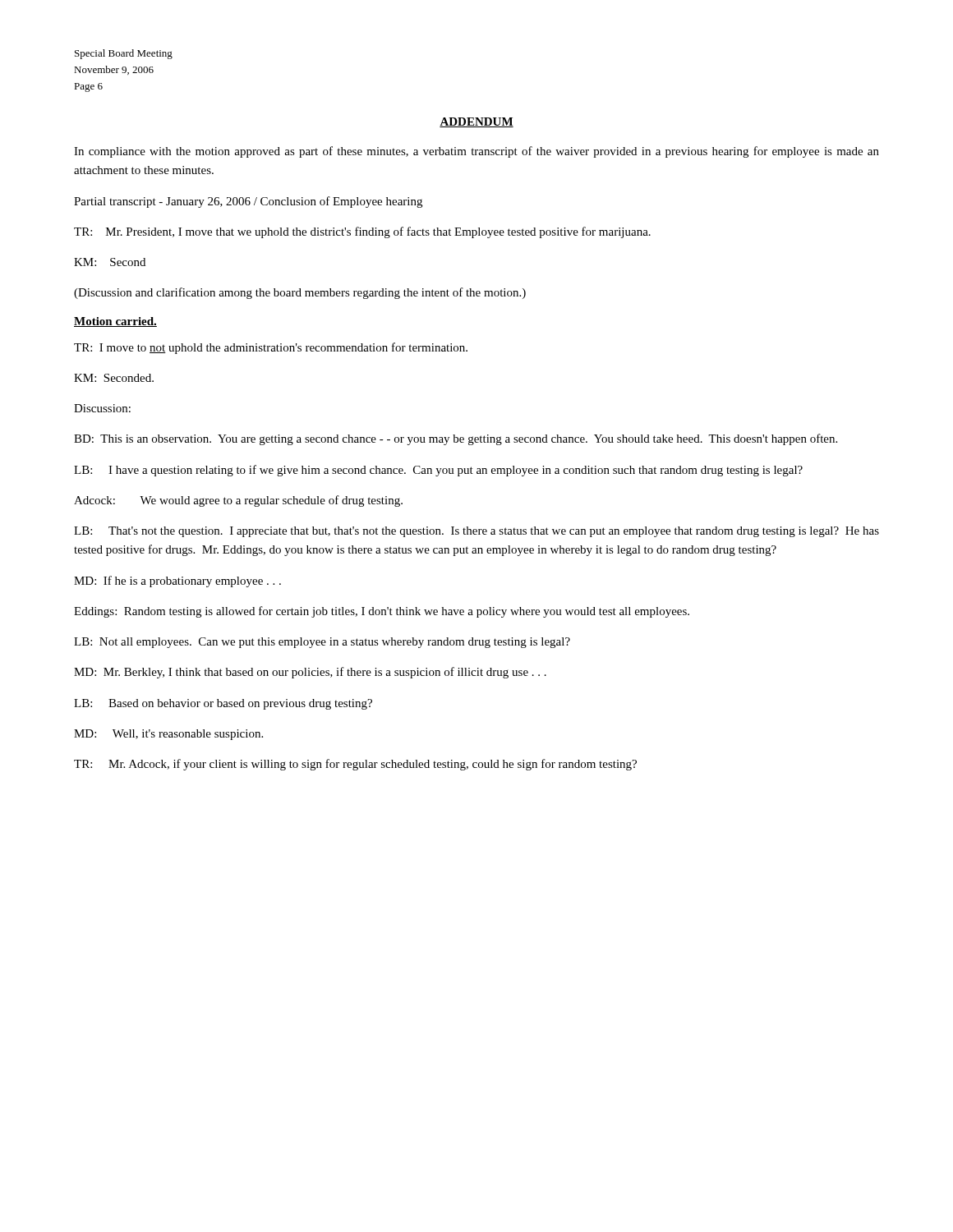Locate the block of text that opens with "In compliance with the motion approved"
Image resolution: width=953 pixels, height=1232 pixels.
[x=476, y=161]
